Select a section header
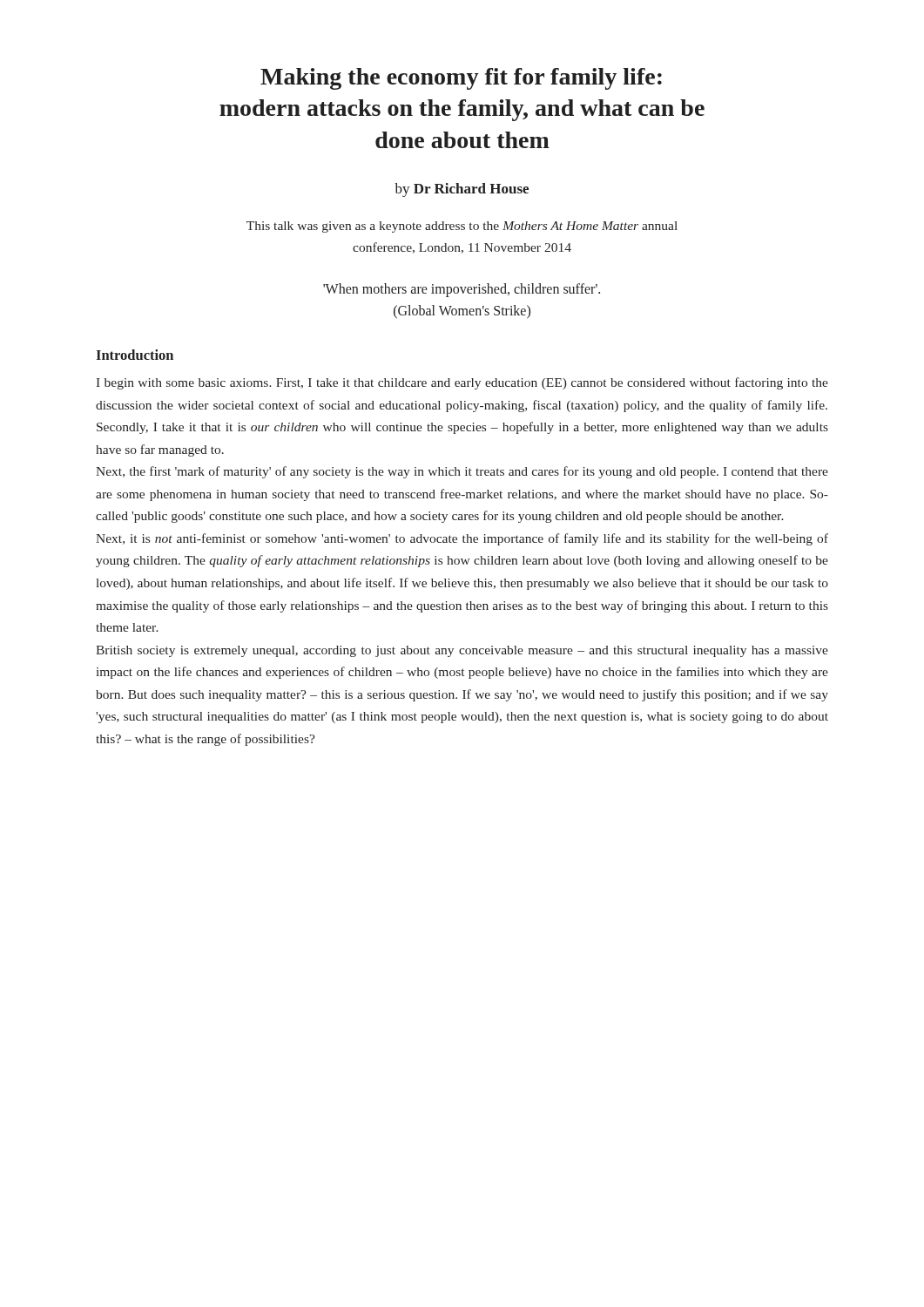 pyautogui.click(x=135, y=355)
